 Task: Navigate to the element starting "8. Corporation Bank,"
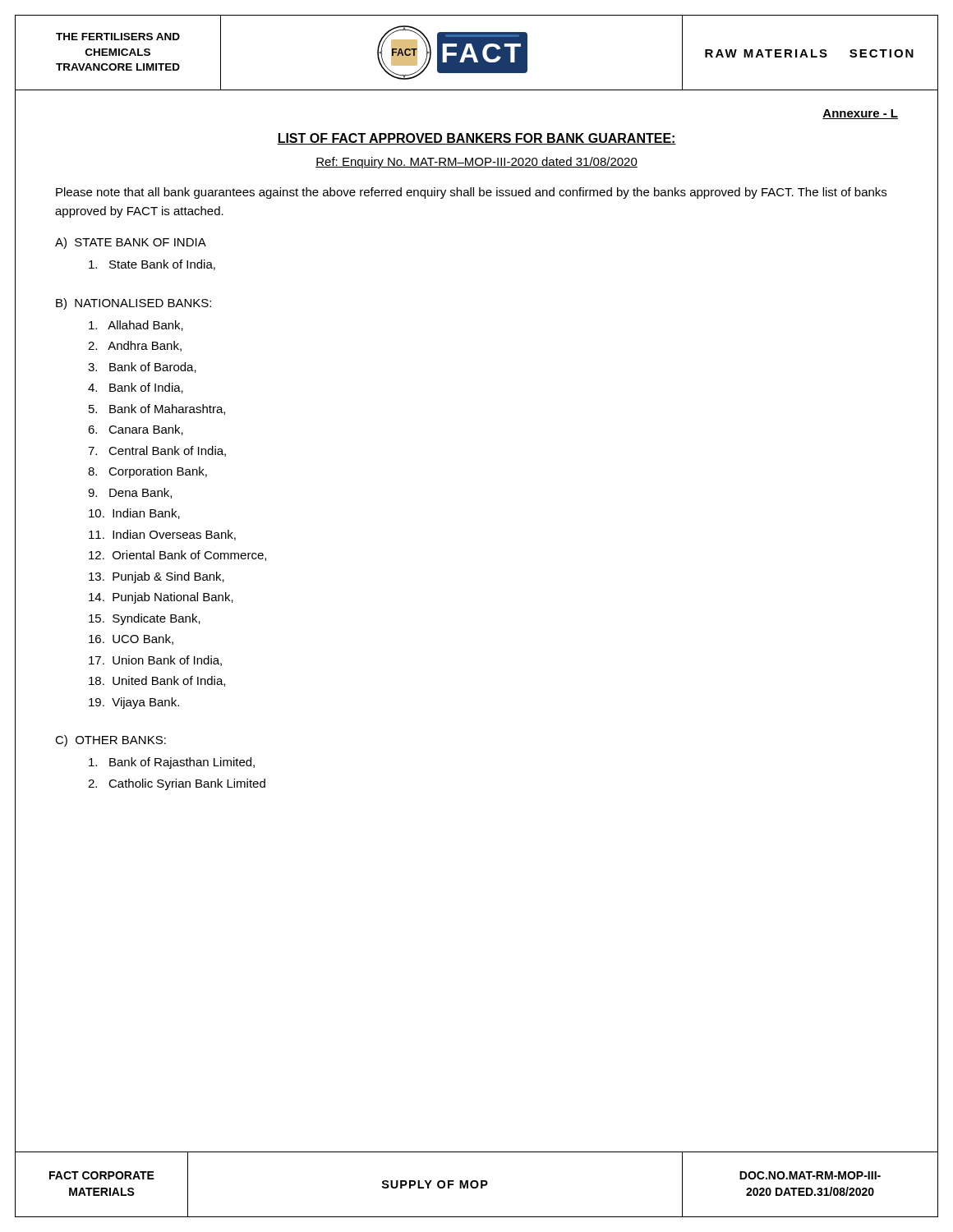pyautogui.click(x=148, y=471)
